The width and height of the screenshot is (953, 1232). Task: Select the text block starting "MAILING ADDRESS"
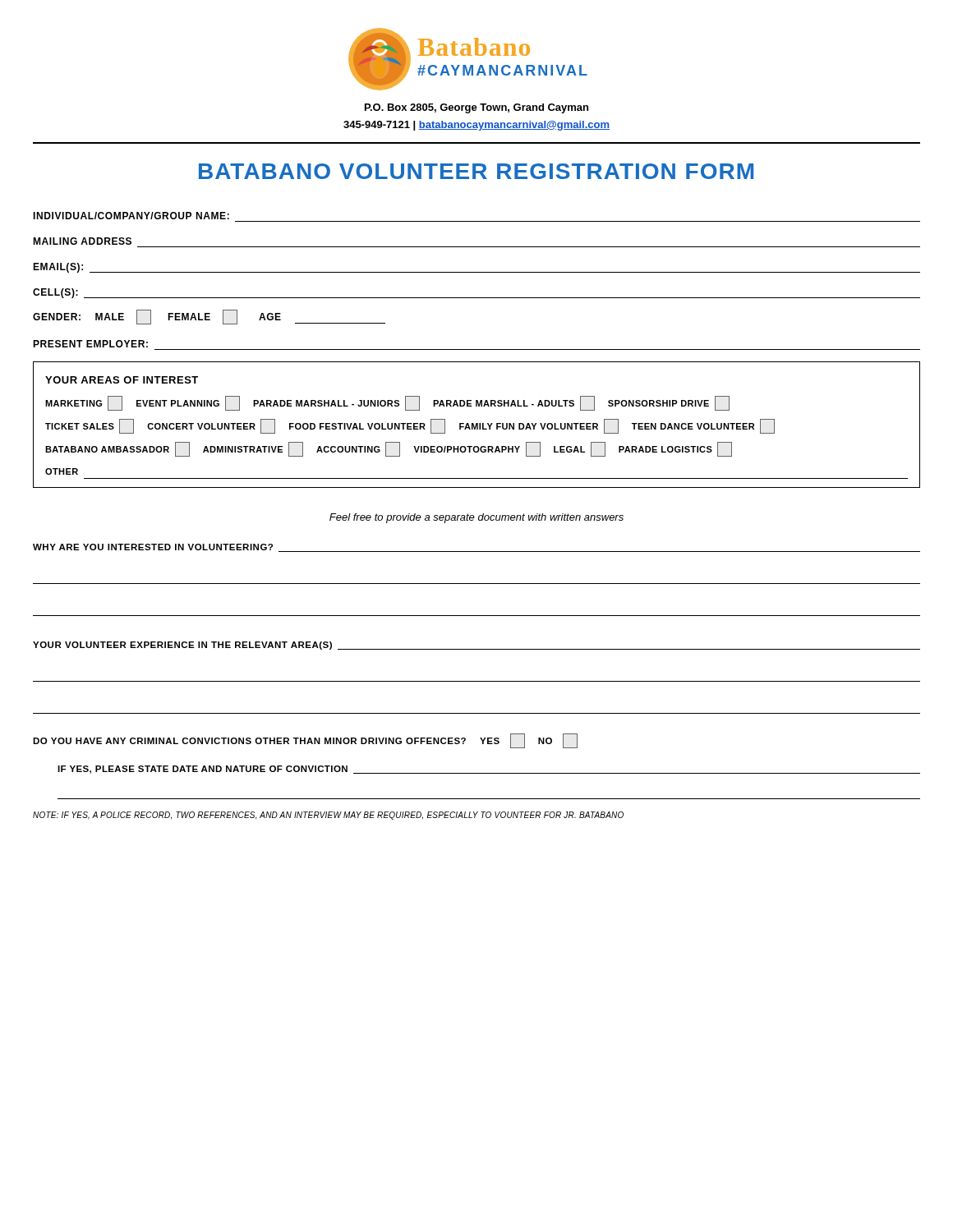click(476, 240)
